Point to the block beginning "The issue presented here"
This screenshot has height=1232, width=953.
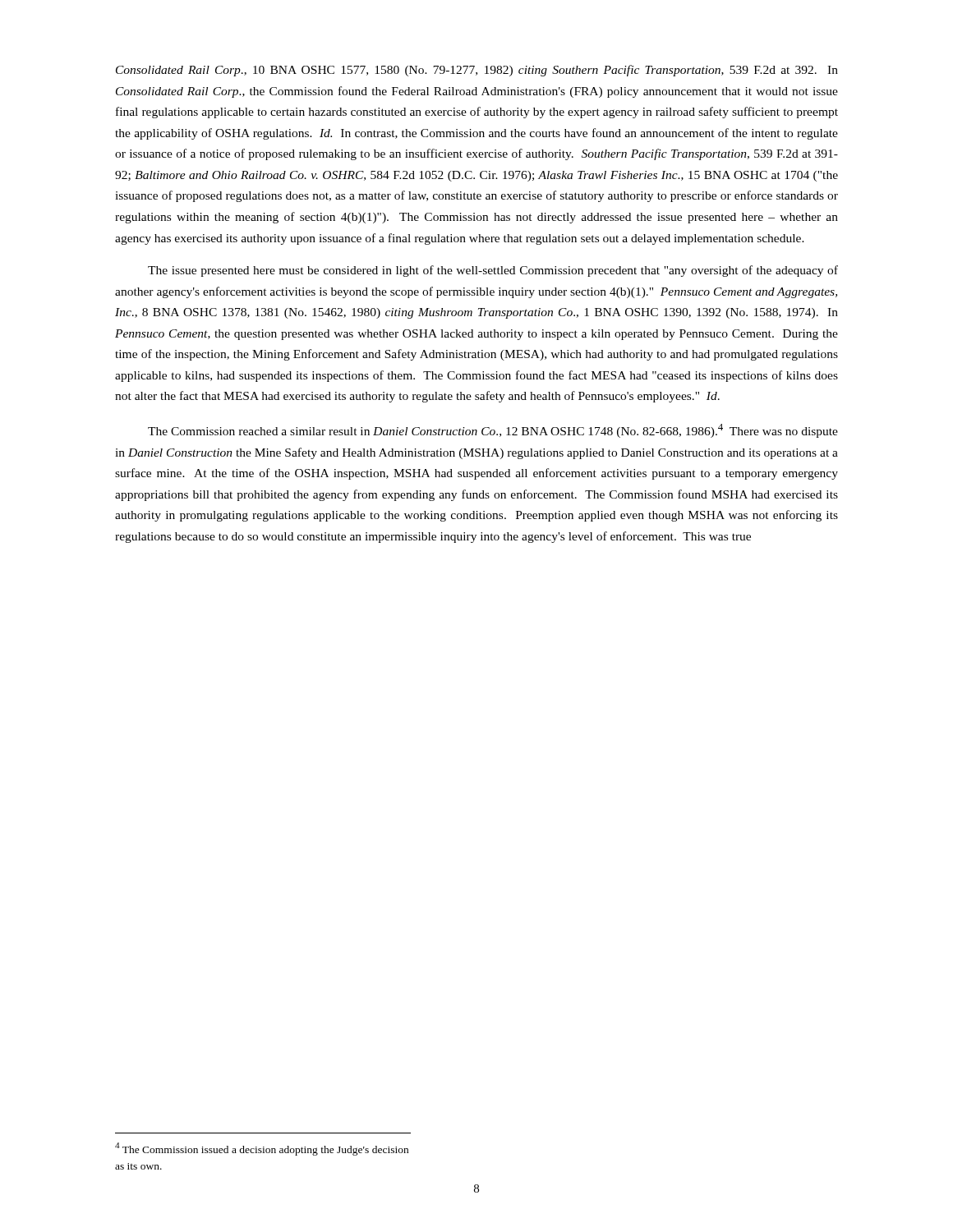click(476, 333)
